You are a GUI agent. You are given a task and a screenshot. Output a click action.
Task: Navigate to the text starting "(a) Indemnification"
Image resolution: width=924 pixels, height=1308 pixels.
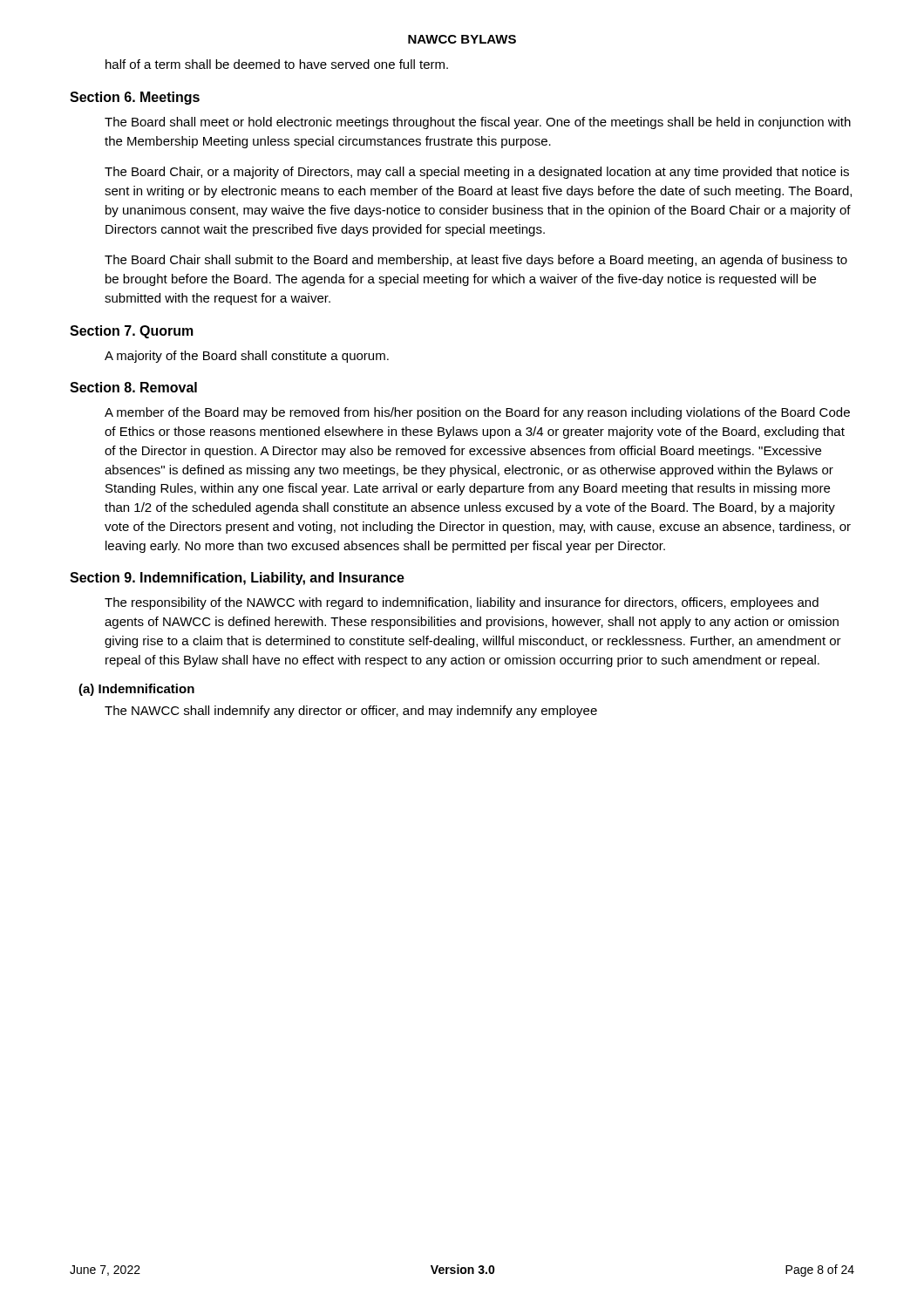tap(137, 689)
